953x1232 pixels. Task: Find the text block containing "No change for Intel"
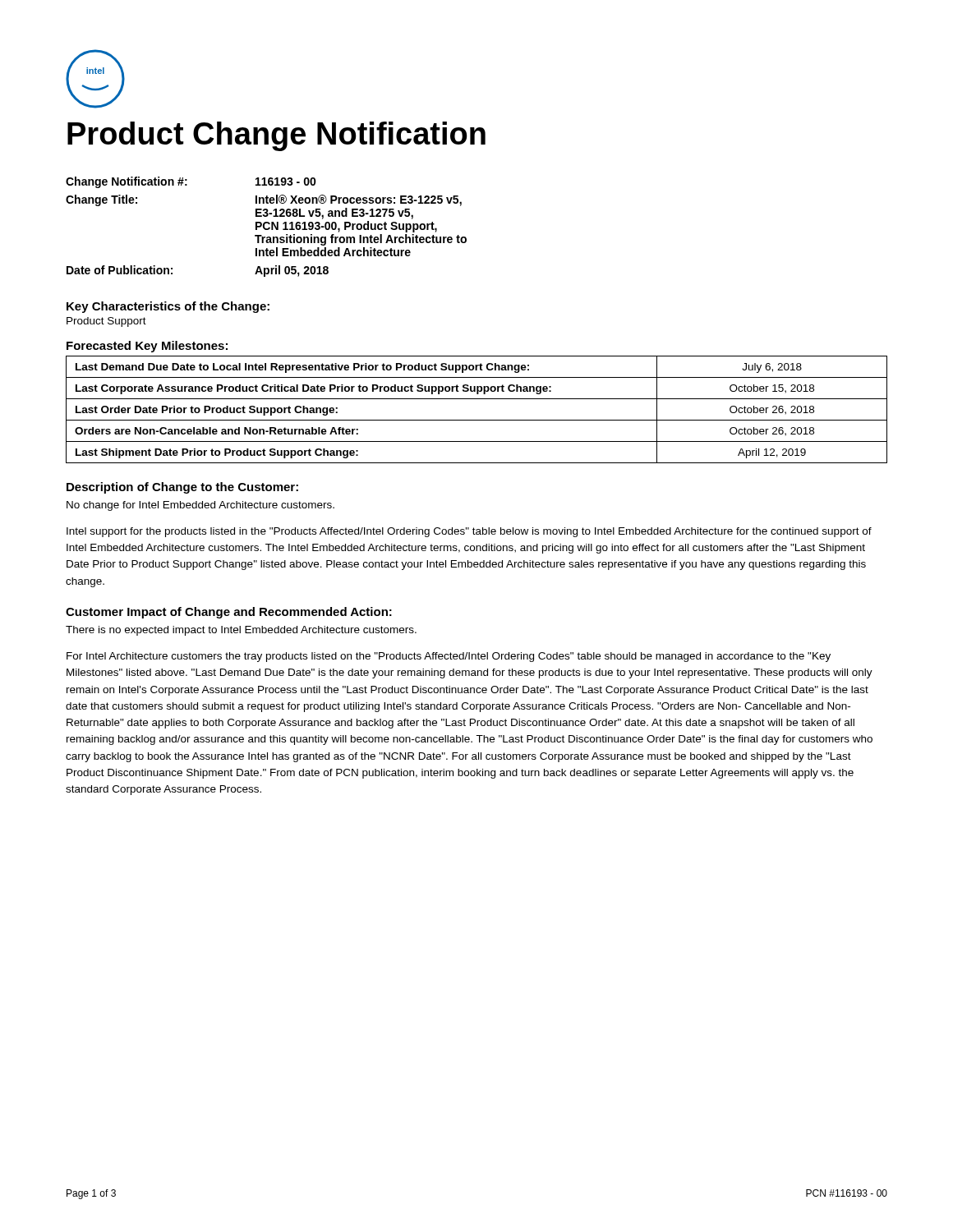pos(200,505)
